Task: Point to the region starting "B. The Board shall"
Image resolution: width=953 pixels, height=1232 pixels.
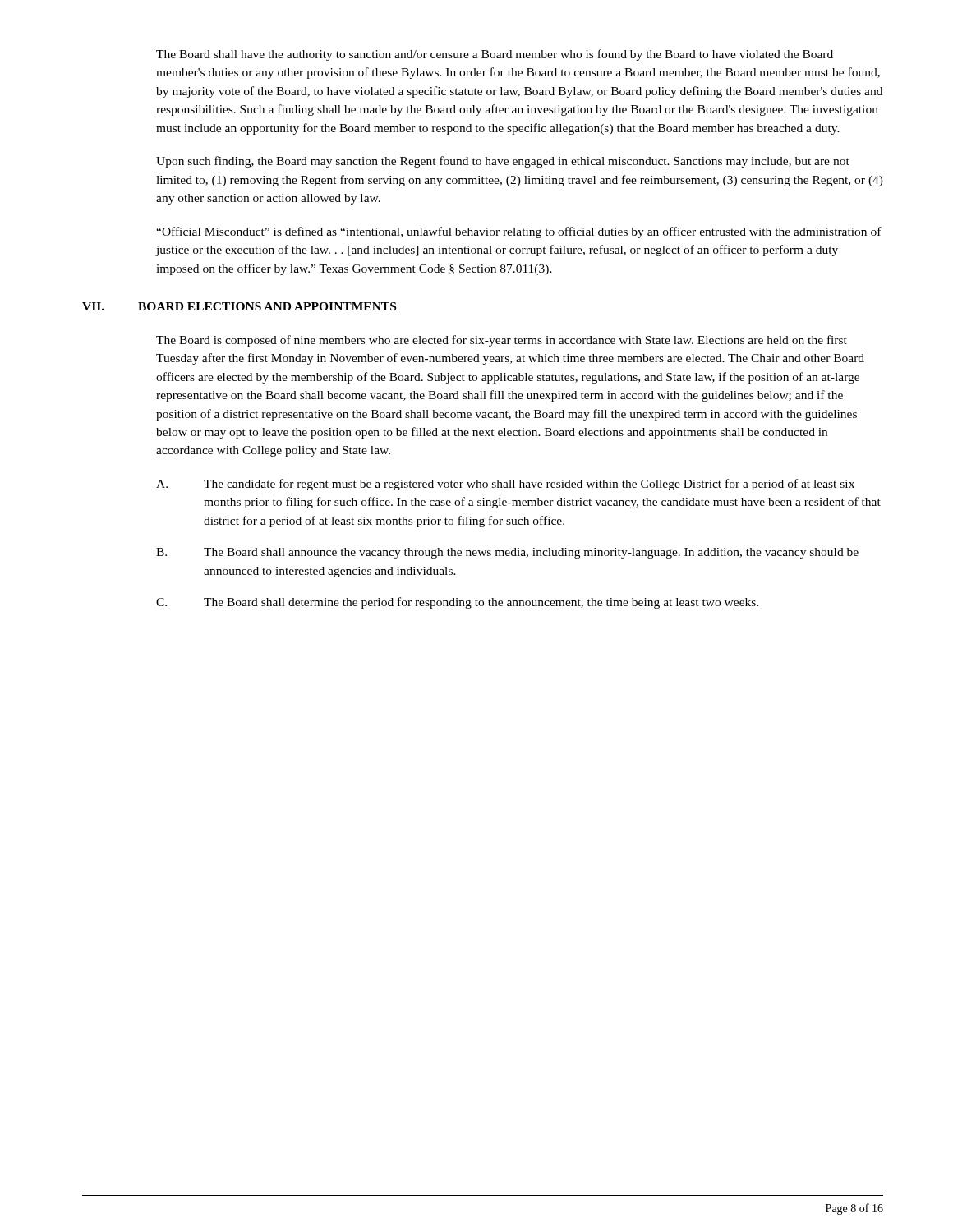Action: (520, 562)
